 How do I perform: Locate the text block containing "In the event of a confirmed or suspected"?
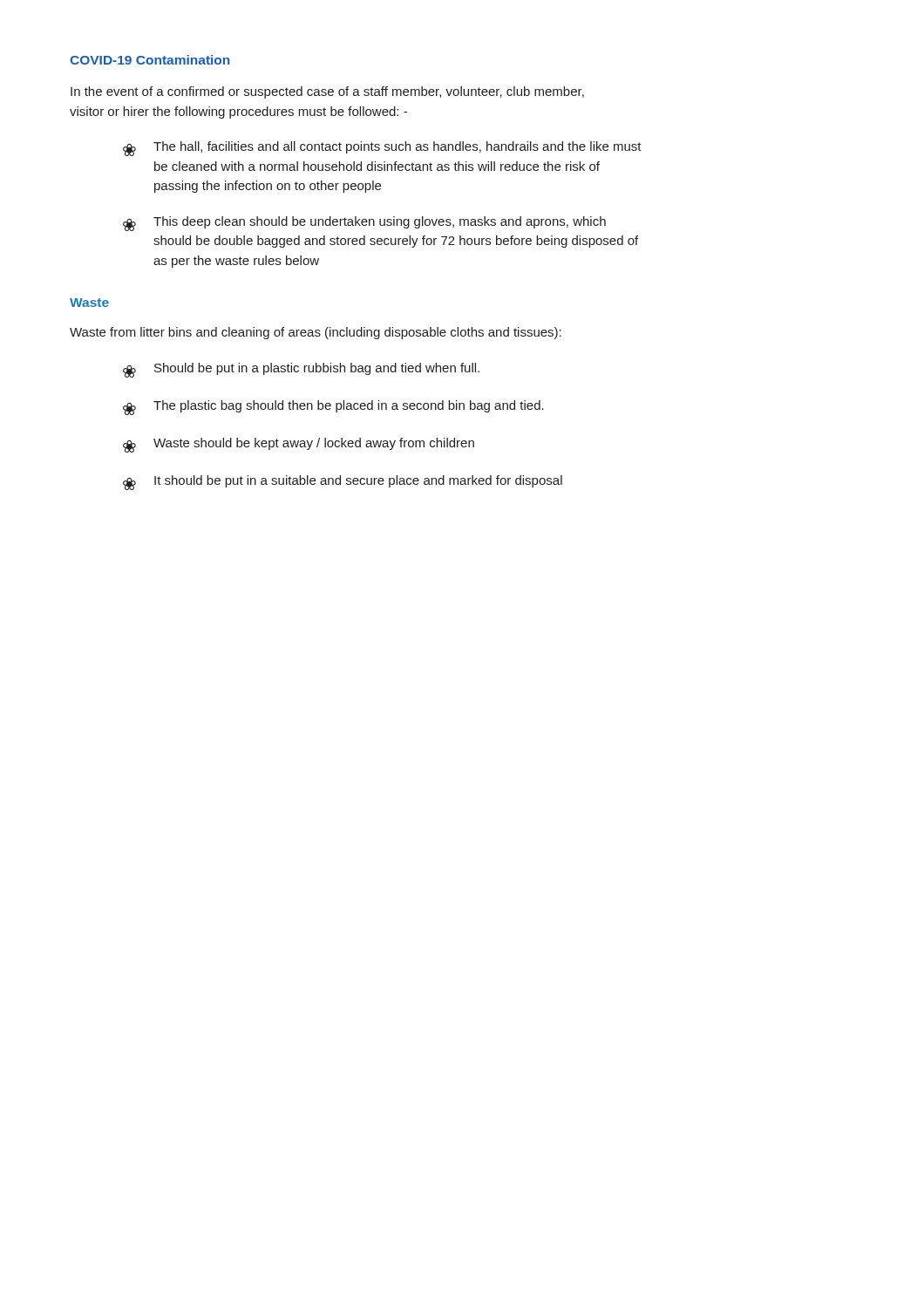point(327,101)
